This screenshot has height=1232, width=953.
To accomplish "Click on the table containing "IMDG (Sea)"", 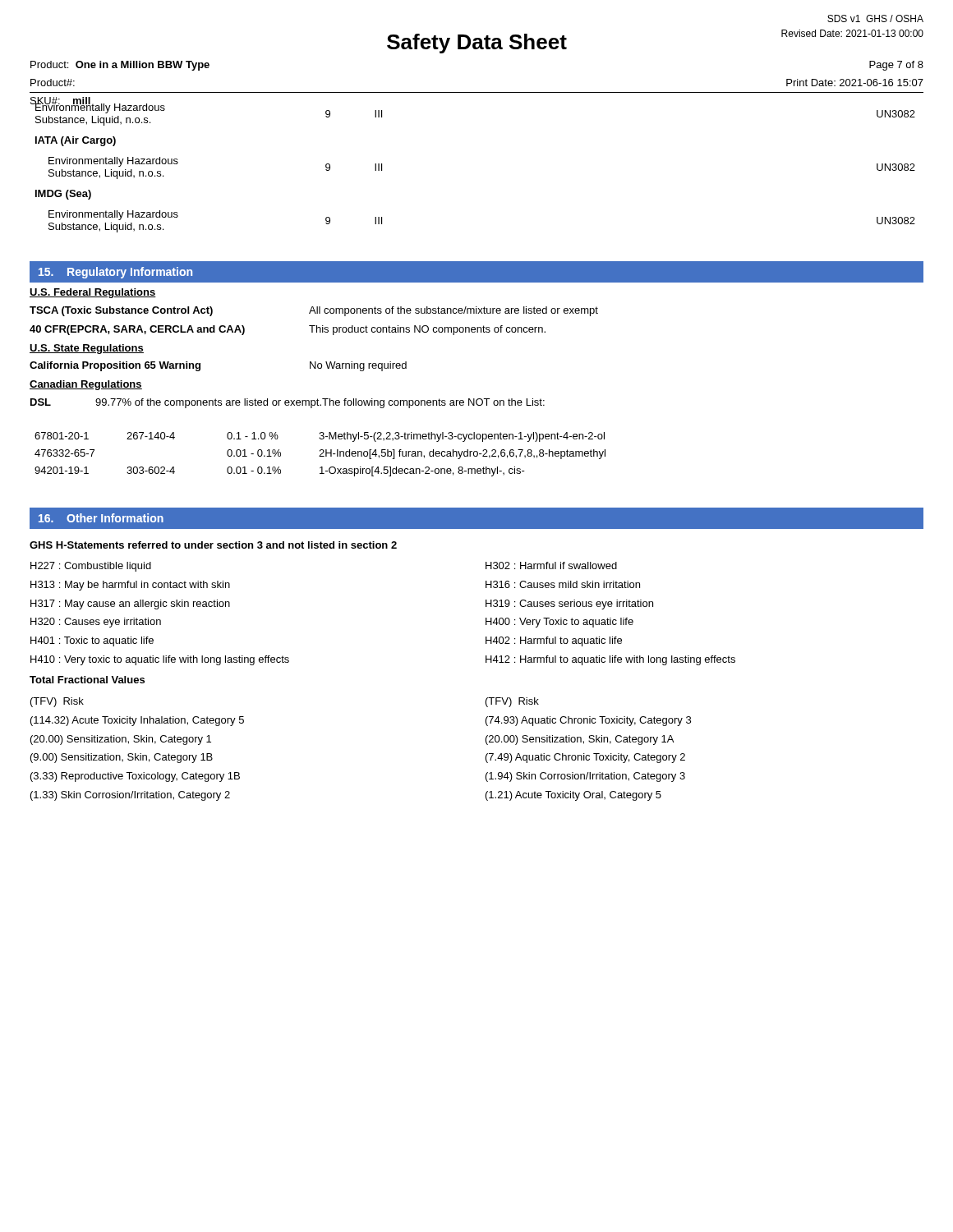I will (x=476, y=167).
